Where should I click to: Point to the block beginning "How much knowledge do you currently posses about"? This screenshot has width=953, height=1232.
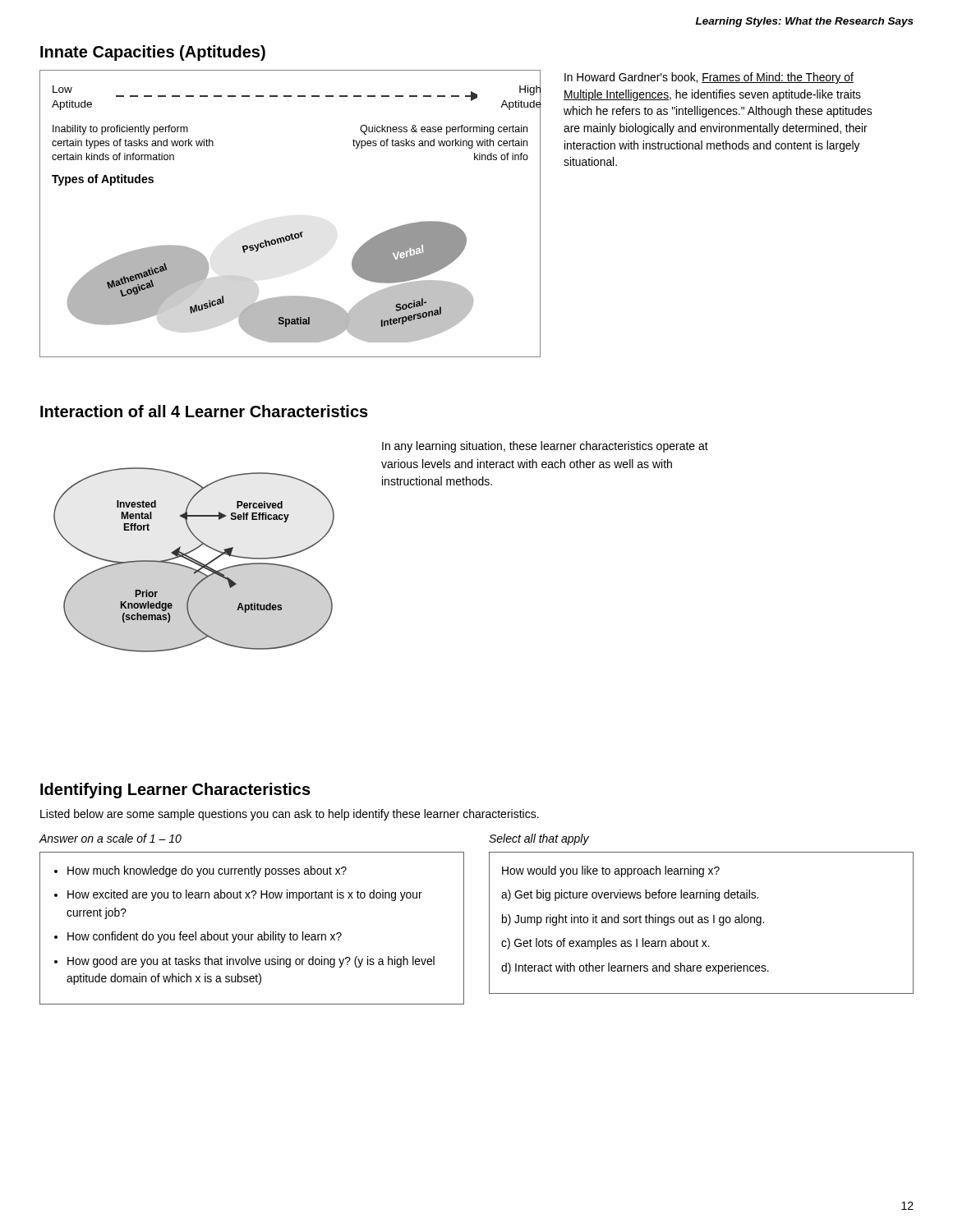tap(207, 871)
